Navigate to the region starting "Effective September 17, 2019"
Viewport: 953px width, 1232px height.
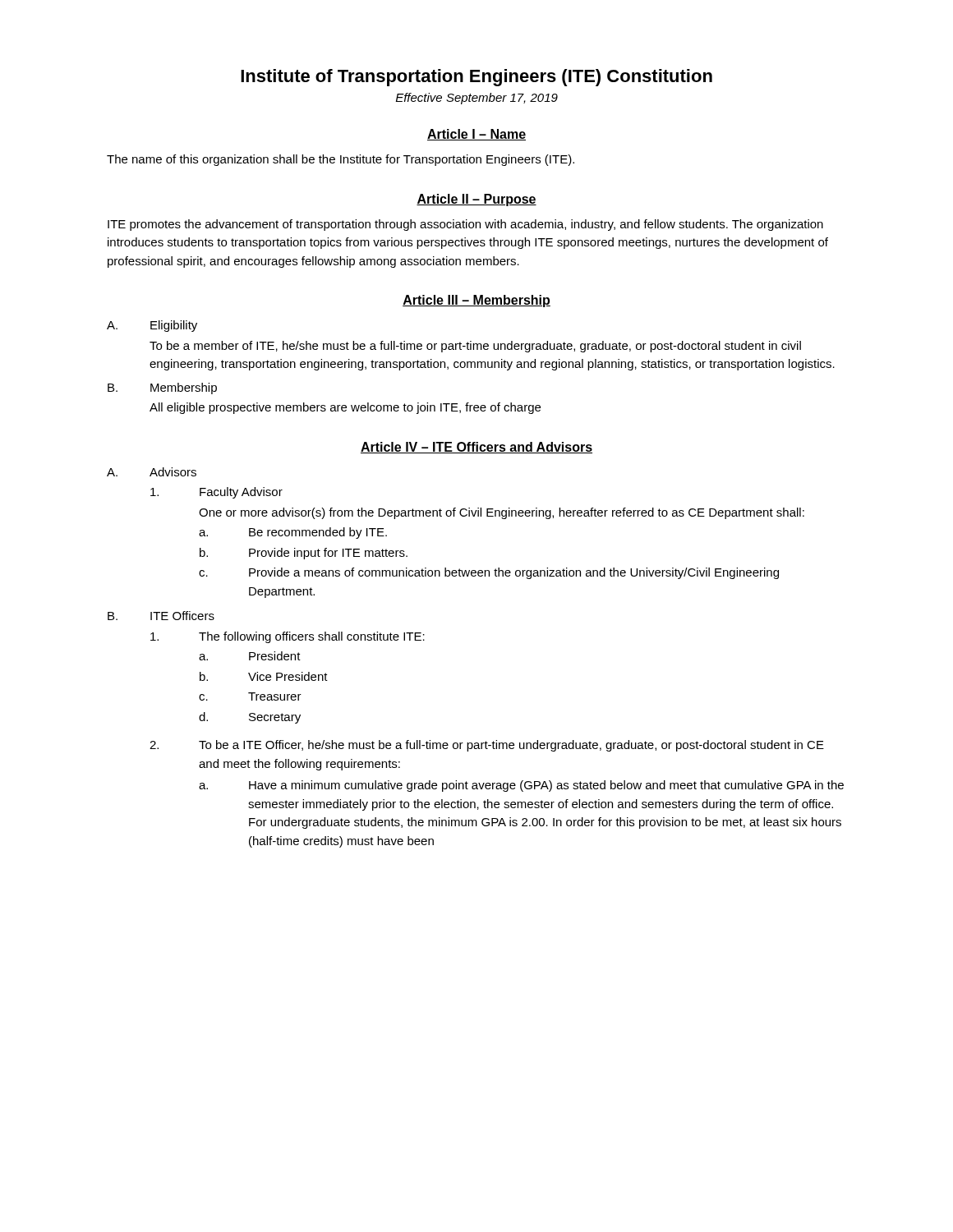(476, 97)
